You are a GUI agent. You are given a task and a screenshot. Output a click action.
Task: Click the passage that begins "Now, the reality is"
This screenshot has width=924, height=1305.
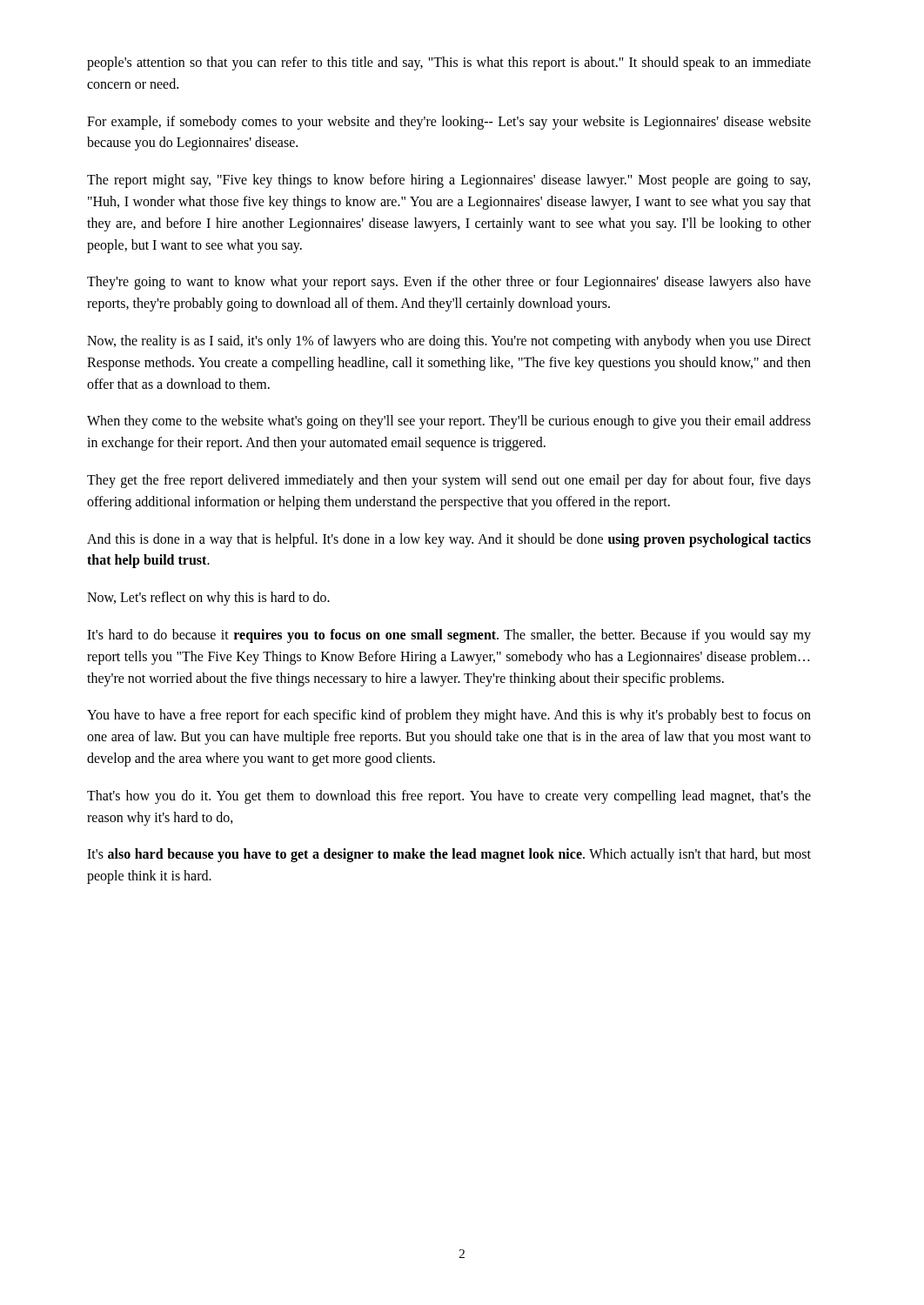[x=449, y=362]
